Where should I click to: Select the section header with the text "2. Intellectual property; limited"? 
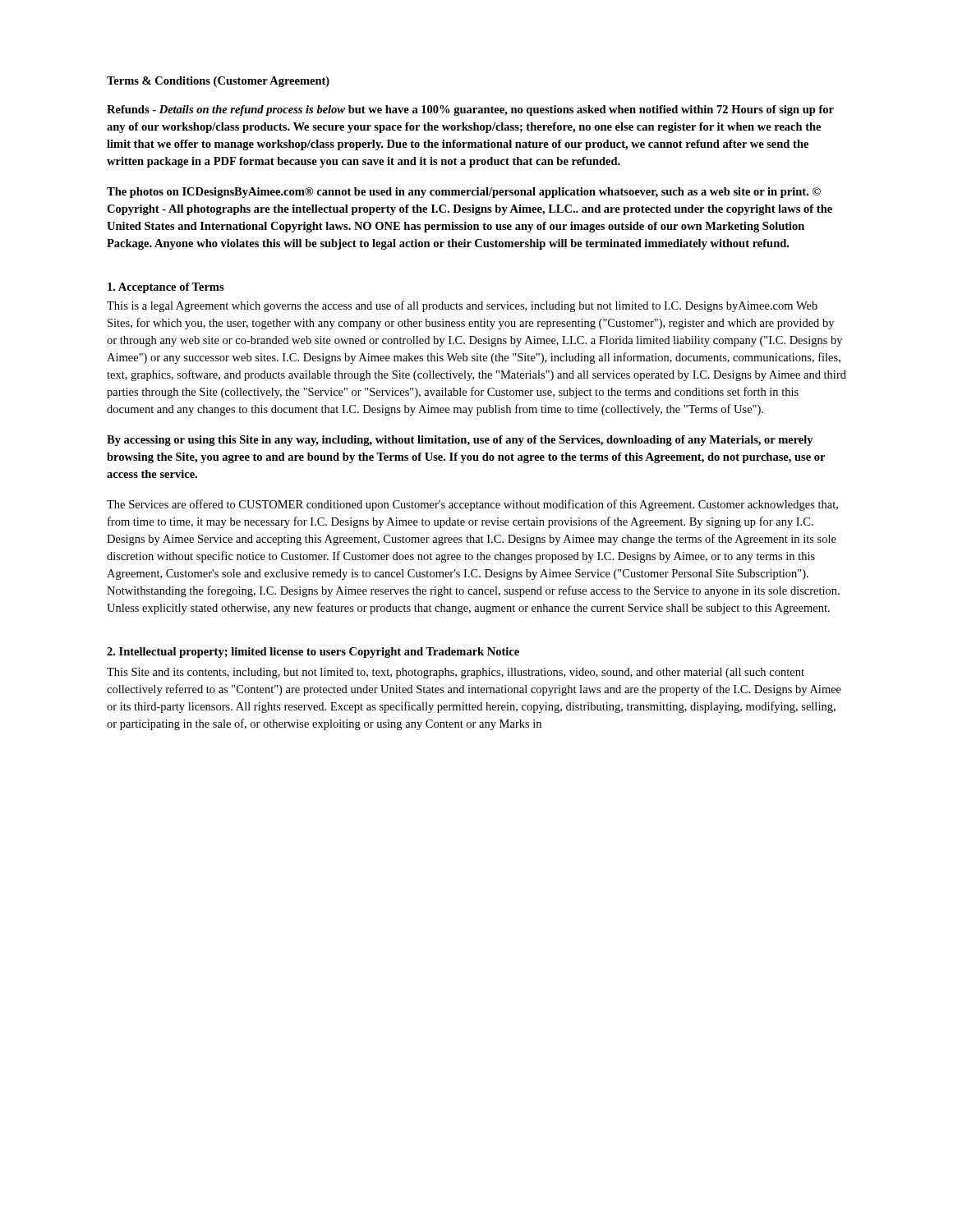pos(313,652)
